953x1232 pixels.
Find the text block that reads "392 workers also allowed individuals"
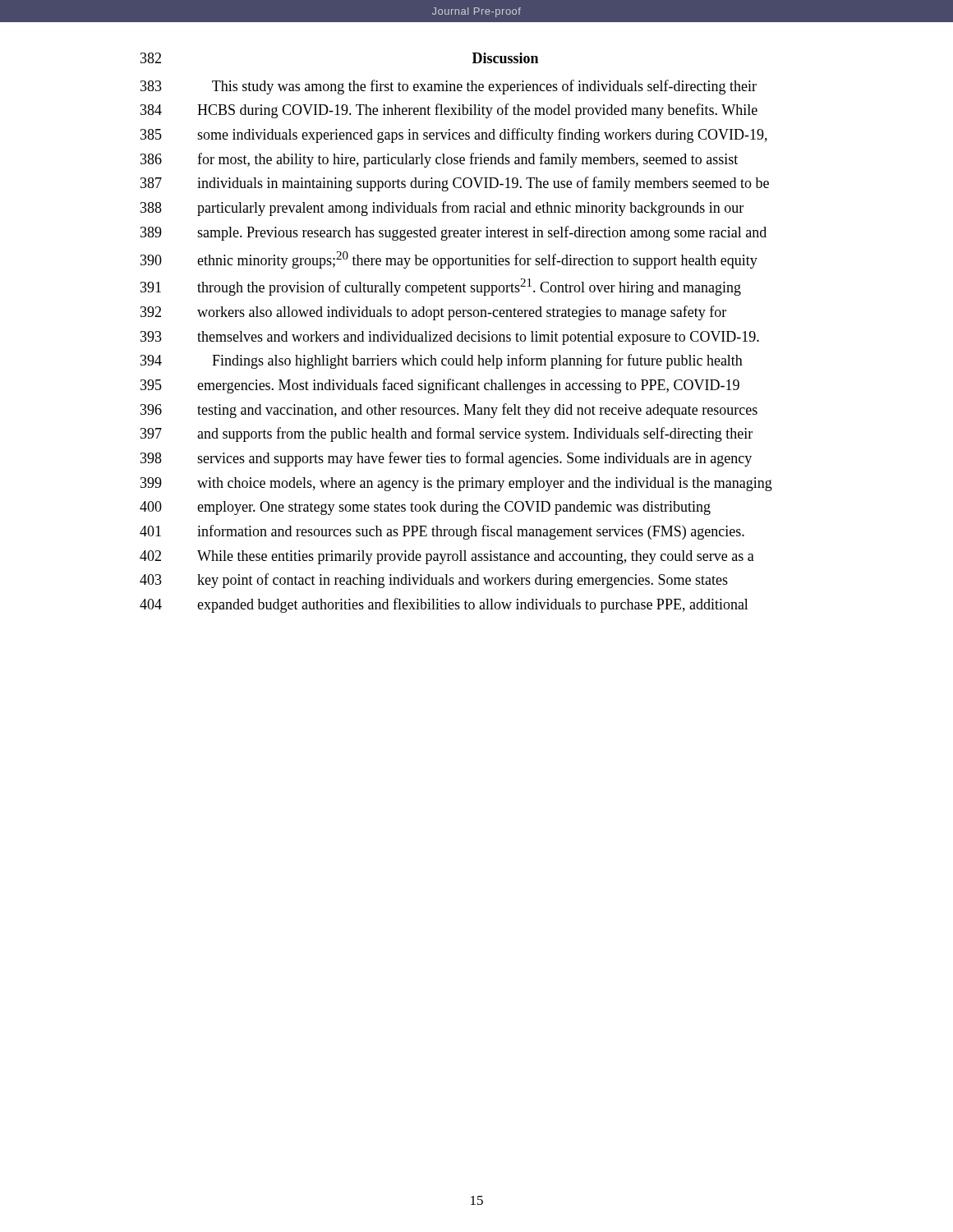tap(476, 313)
